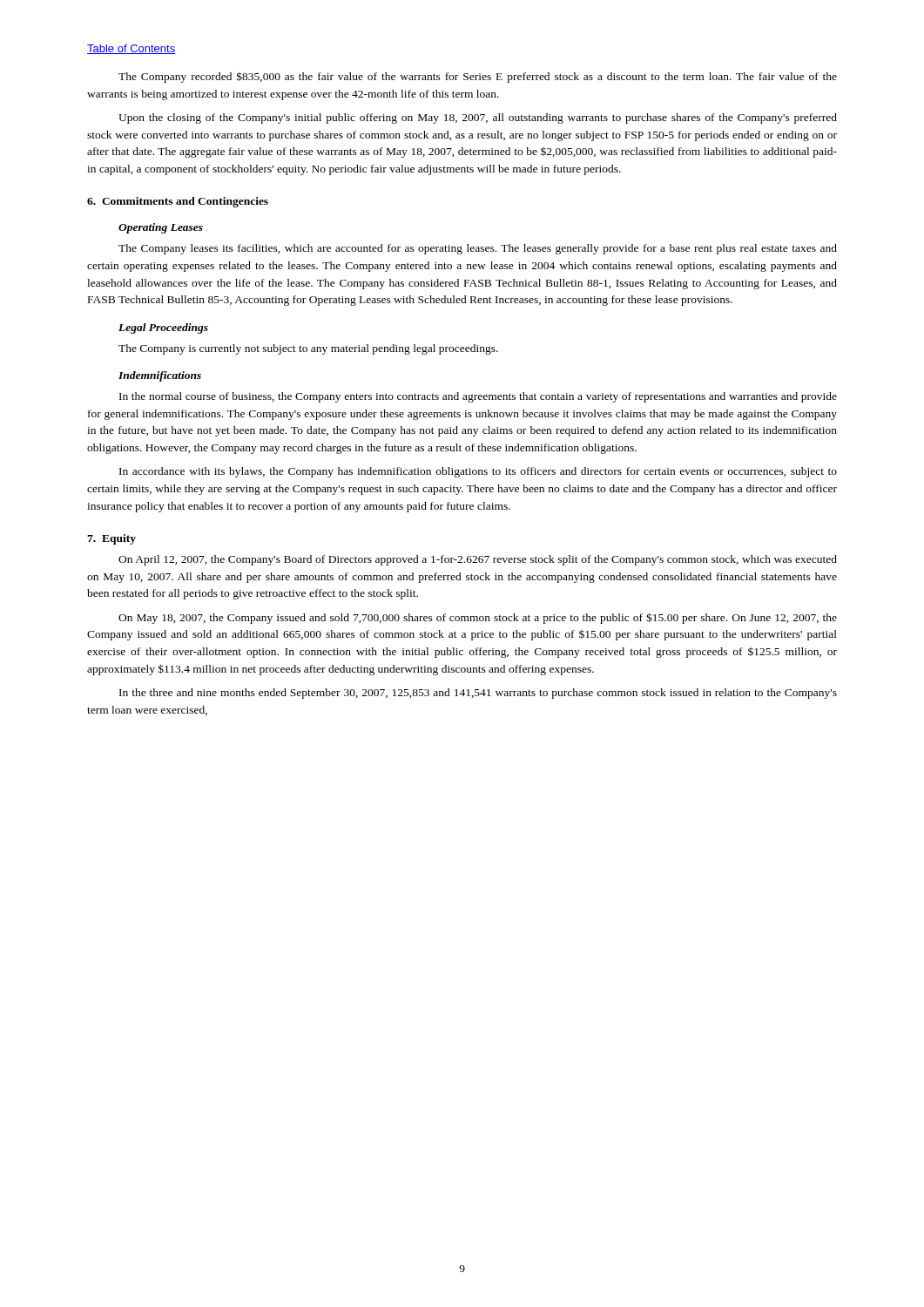Image resolution: width=924 pixels, height=1307 pixels.
Task: Click the passage that begins "The Company recorded"
Action: 462,85
